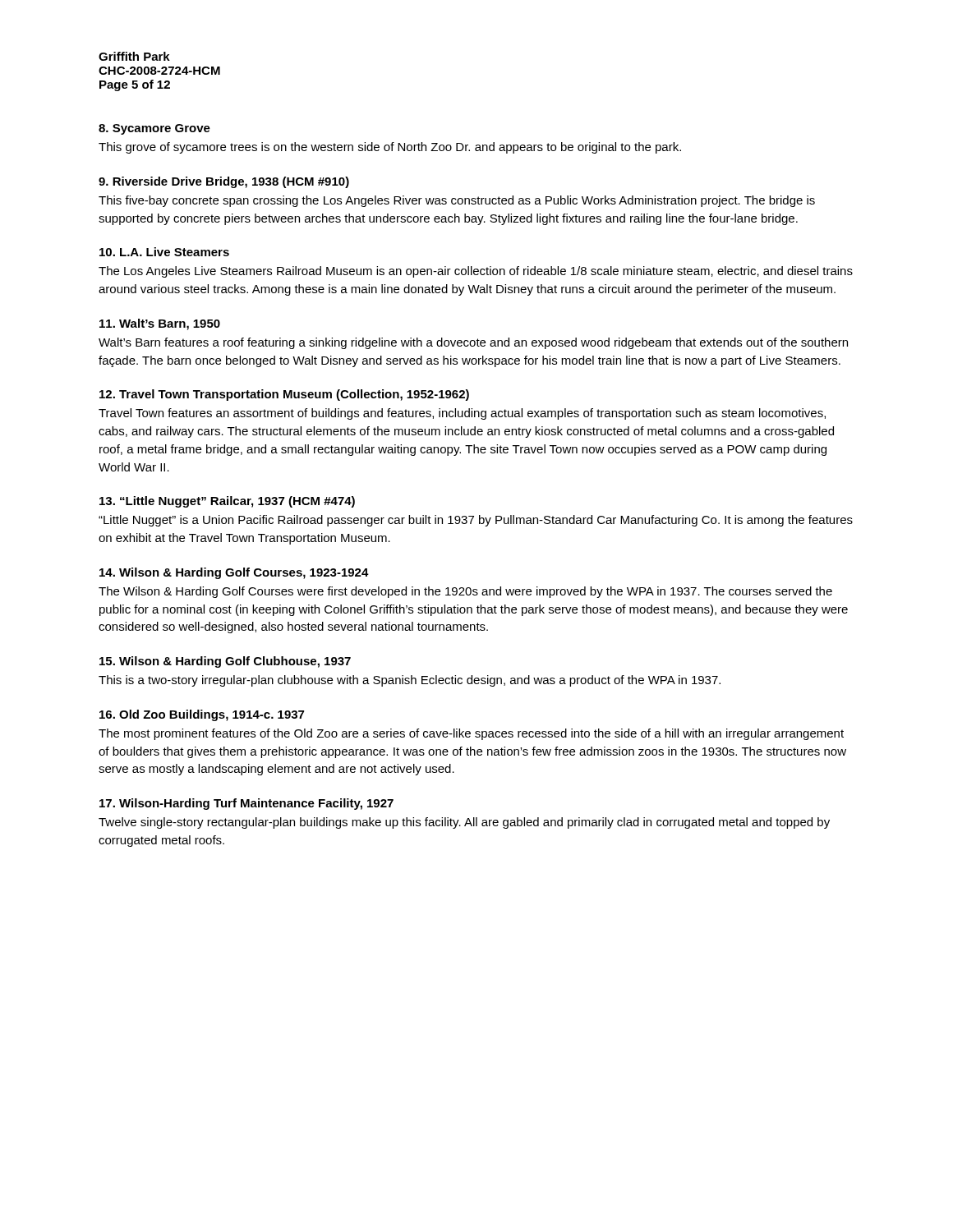This screenshot has width=953, height=1232.
Task: Locate the section header with the text "9. Riverside Drive"
Action: click(x=224, y=181)
